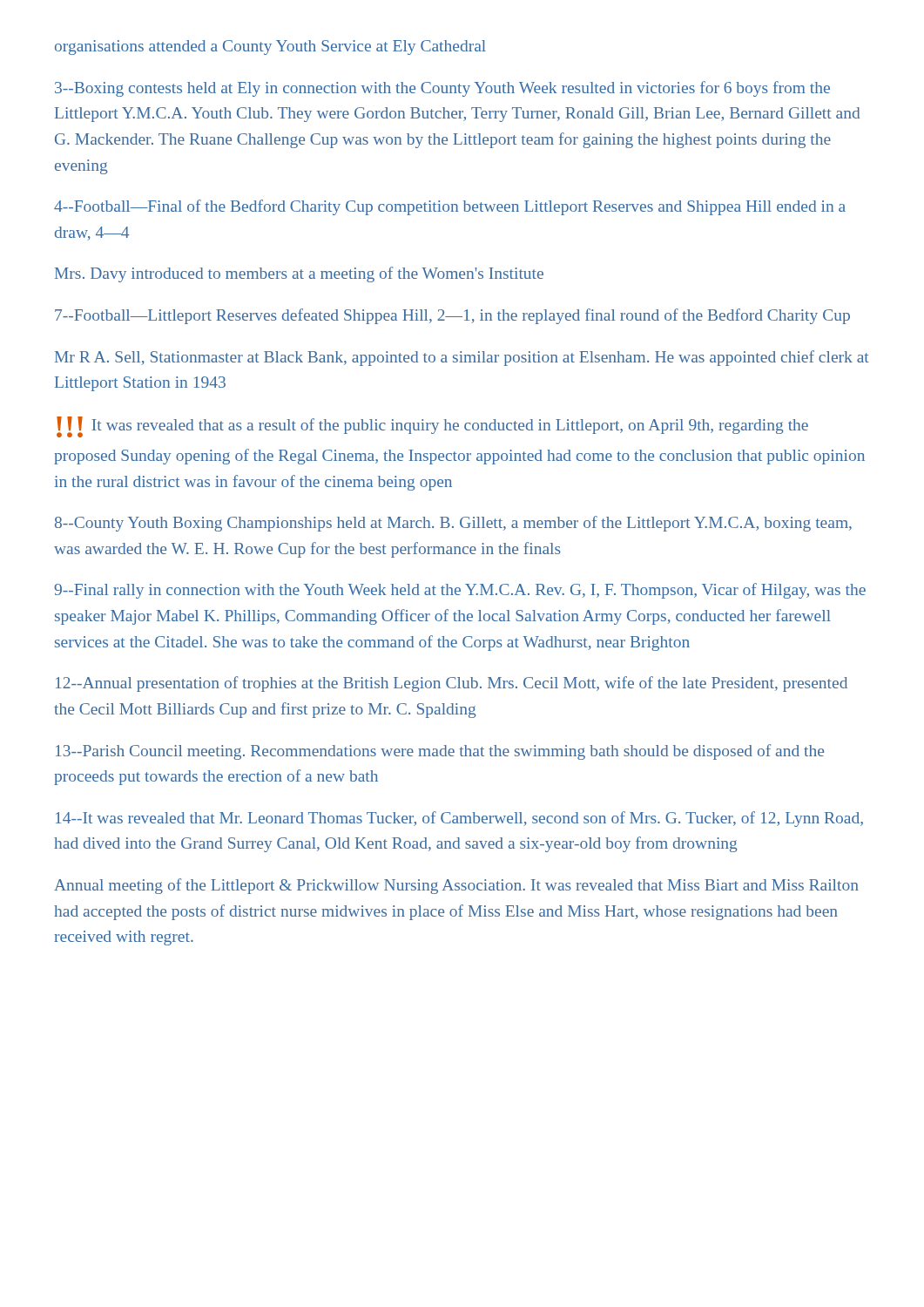The image size is (924, 1307).
Task: Locate the block starting "Annual meeting of the"
Action: (456, 911)
